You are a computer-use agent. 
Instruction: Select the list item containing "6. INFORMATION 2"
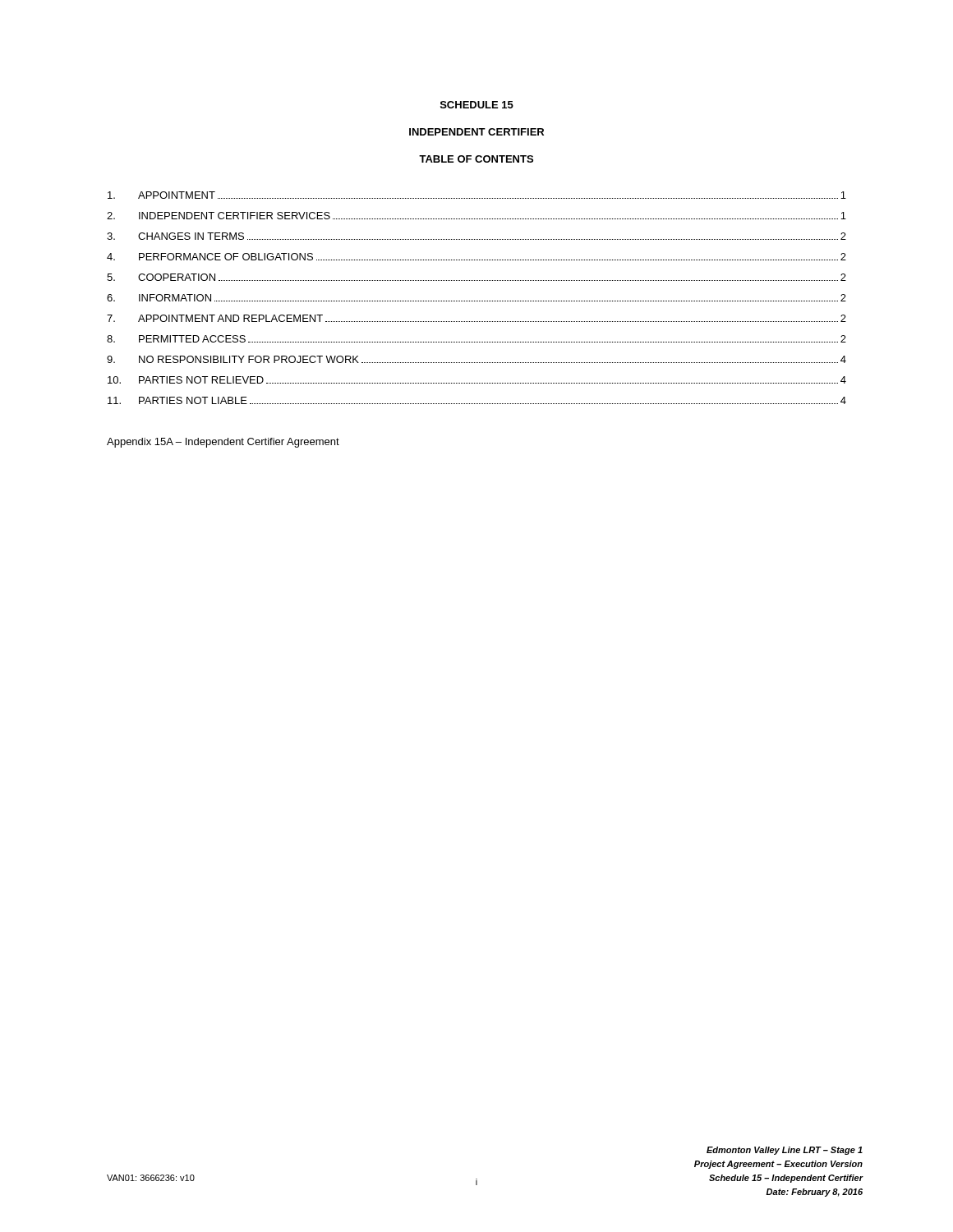point(476,298)
